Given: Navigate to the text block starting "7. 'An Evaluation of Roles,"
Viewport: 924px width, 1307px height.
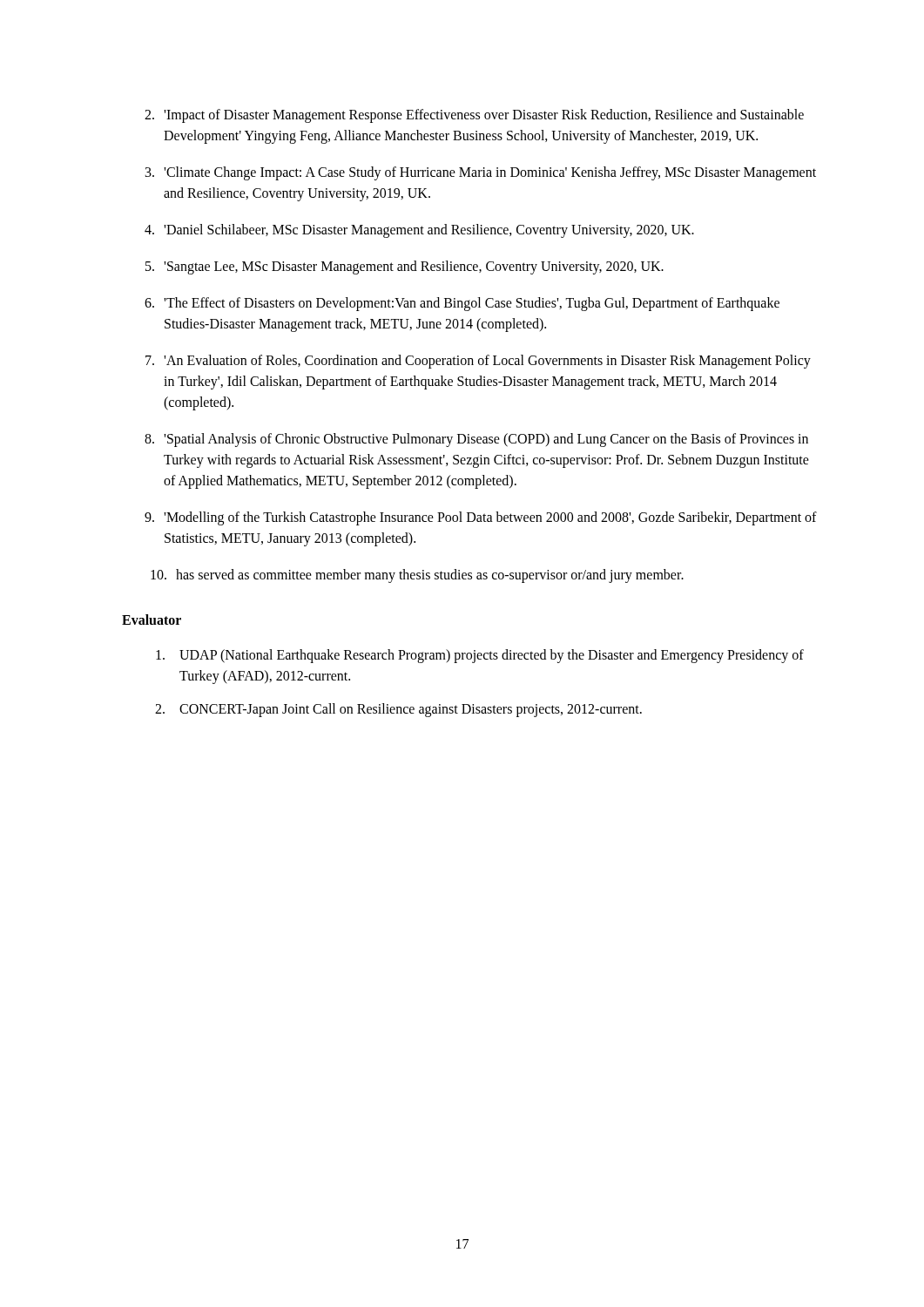Looking at the screenshot, I should tap(471, 382).
